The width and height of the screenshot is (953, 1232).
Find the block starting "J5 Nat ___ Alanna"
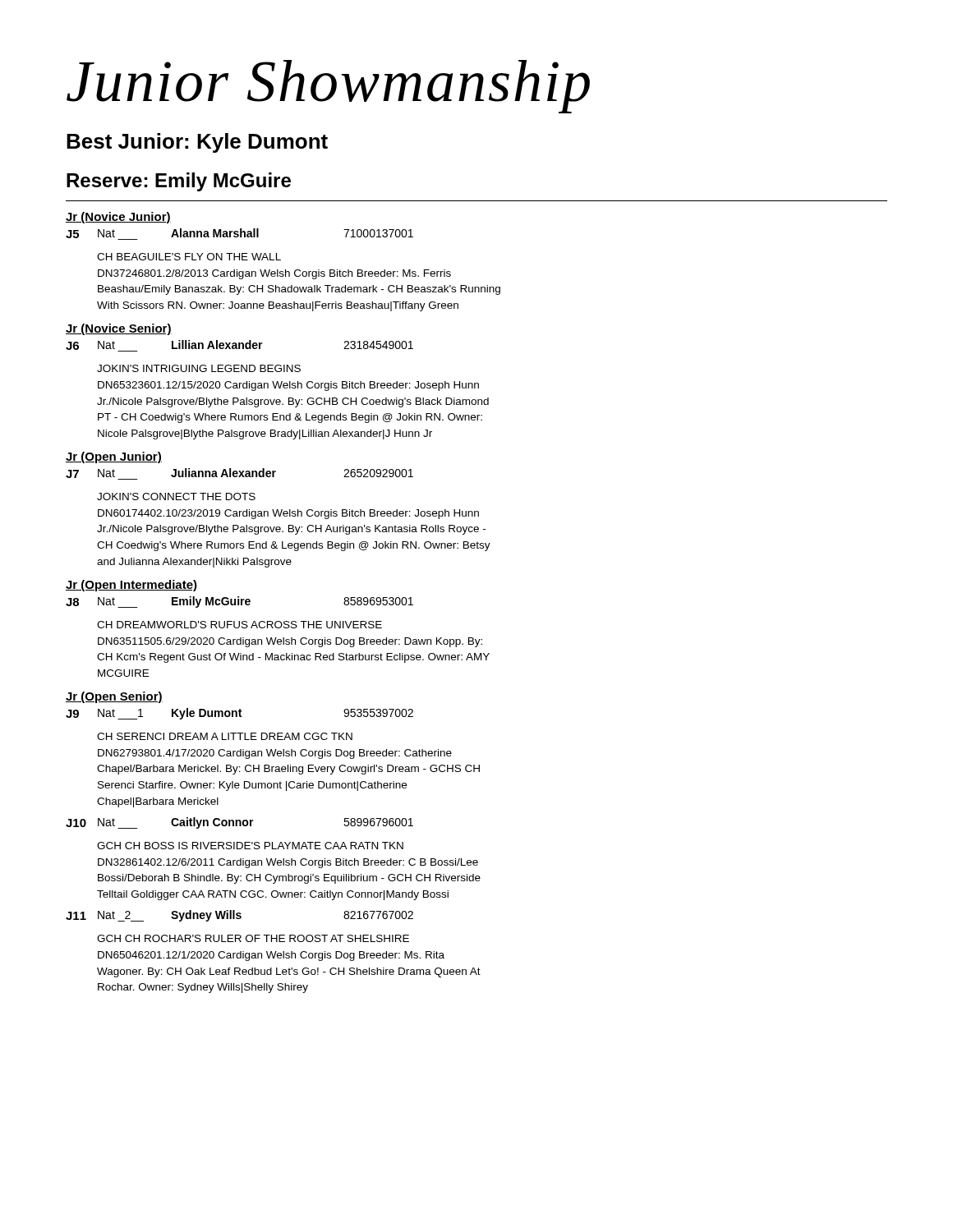click(x=239, y=234)
